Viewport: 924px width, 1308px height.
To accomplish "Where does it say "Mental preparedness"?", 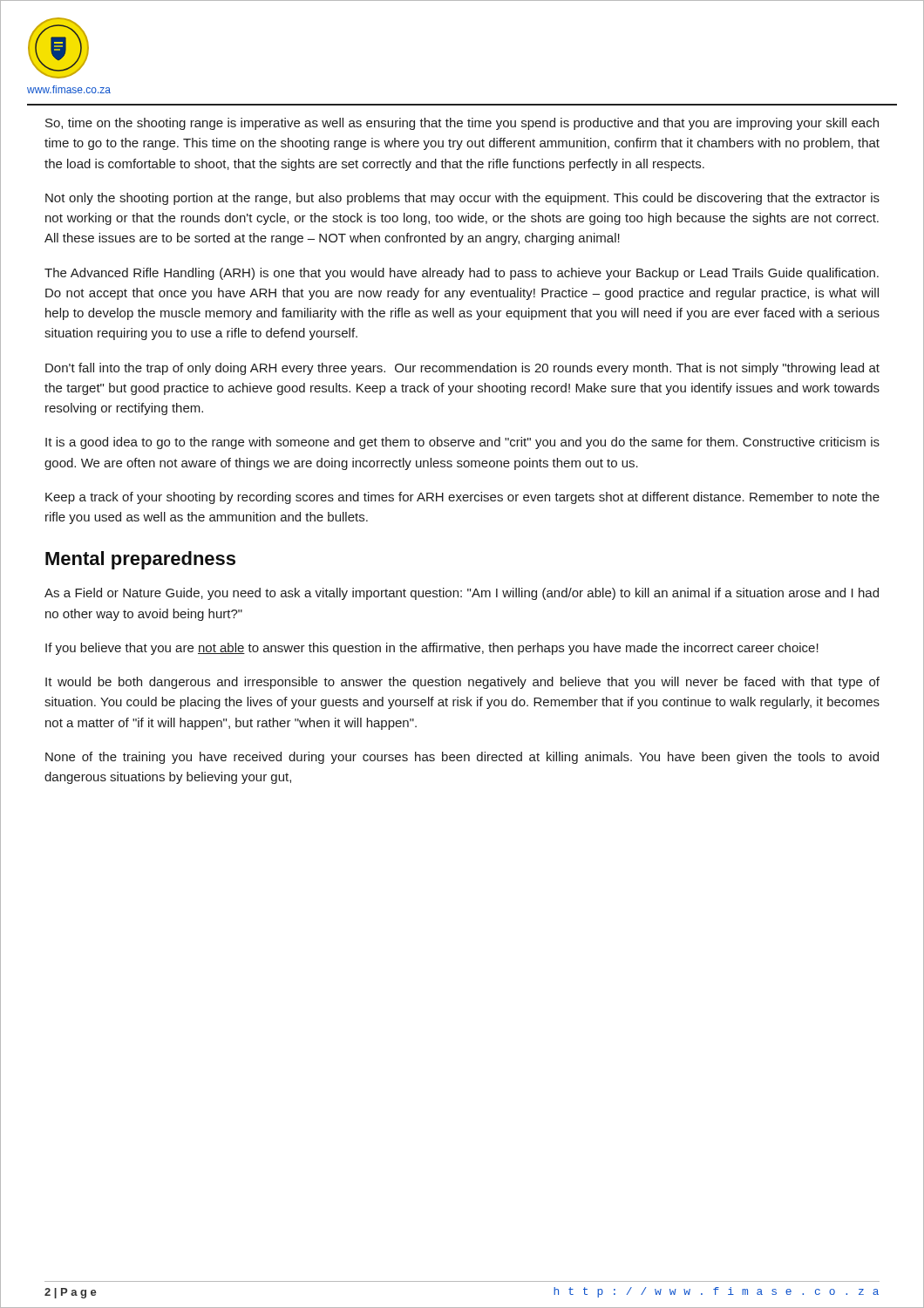I will [140, 559].
